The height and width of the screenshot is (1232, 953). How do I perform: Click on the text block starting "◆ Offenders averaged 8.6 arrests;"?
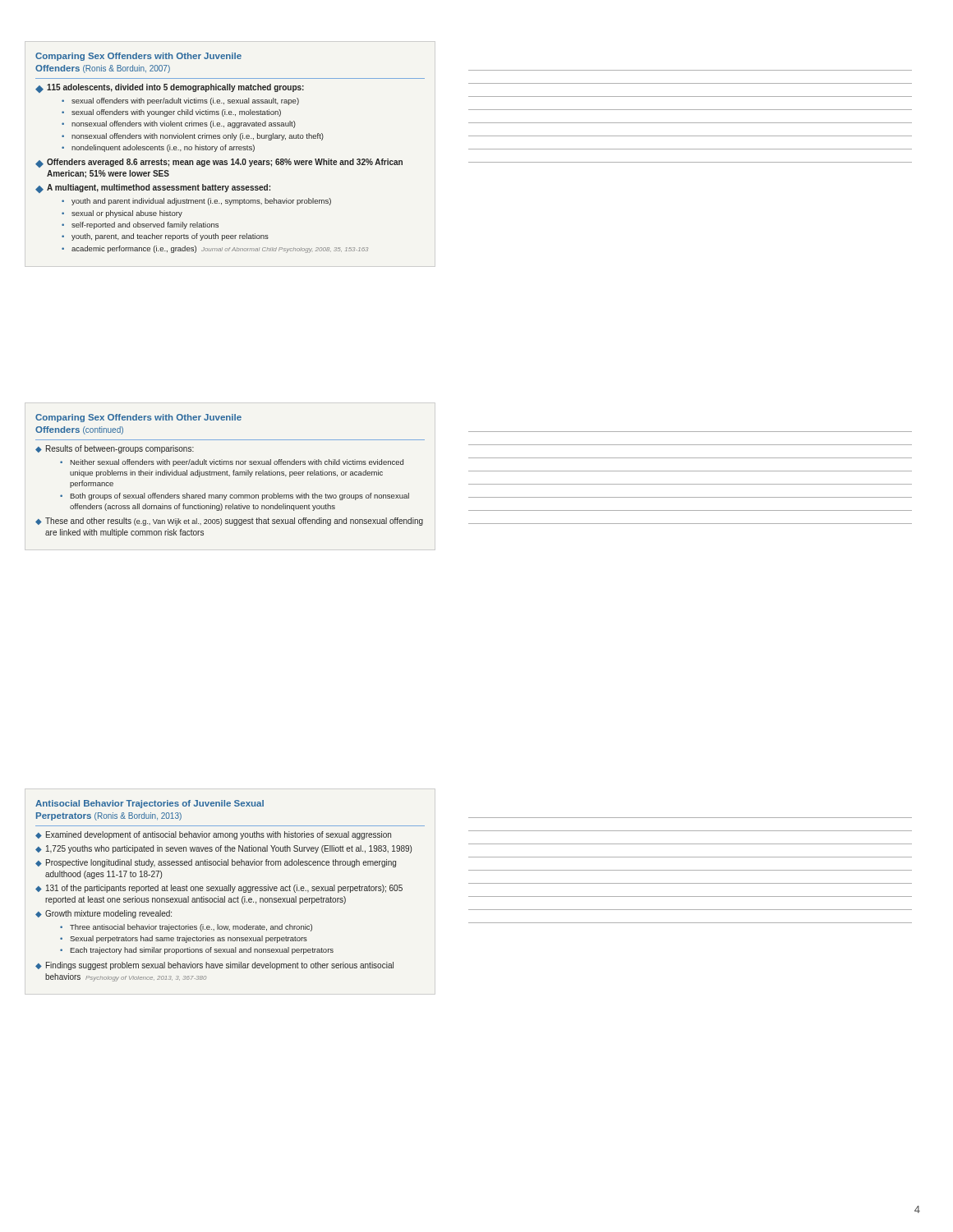pyautogui.click(x=230, y=169)
